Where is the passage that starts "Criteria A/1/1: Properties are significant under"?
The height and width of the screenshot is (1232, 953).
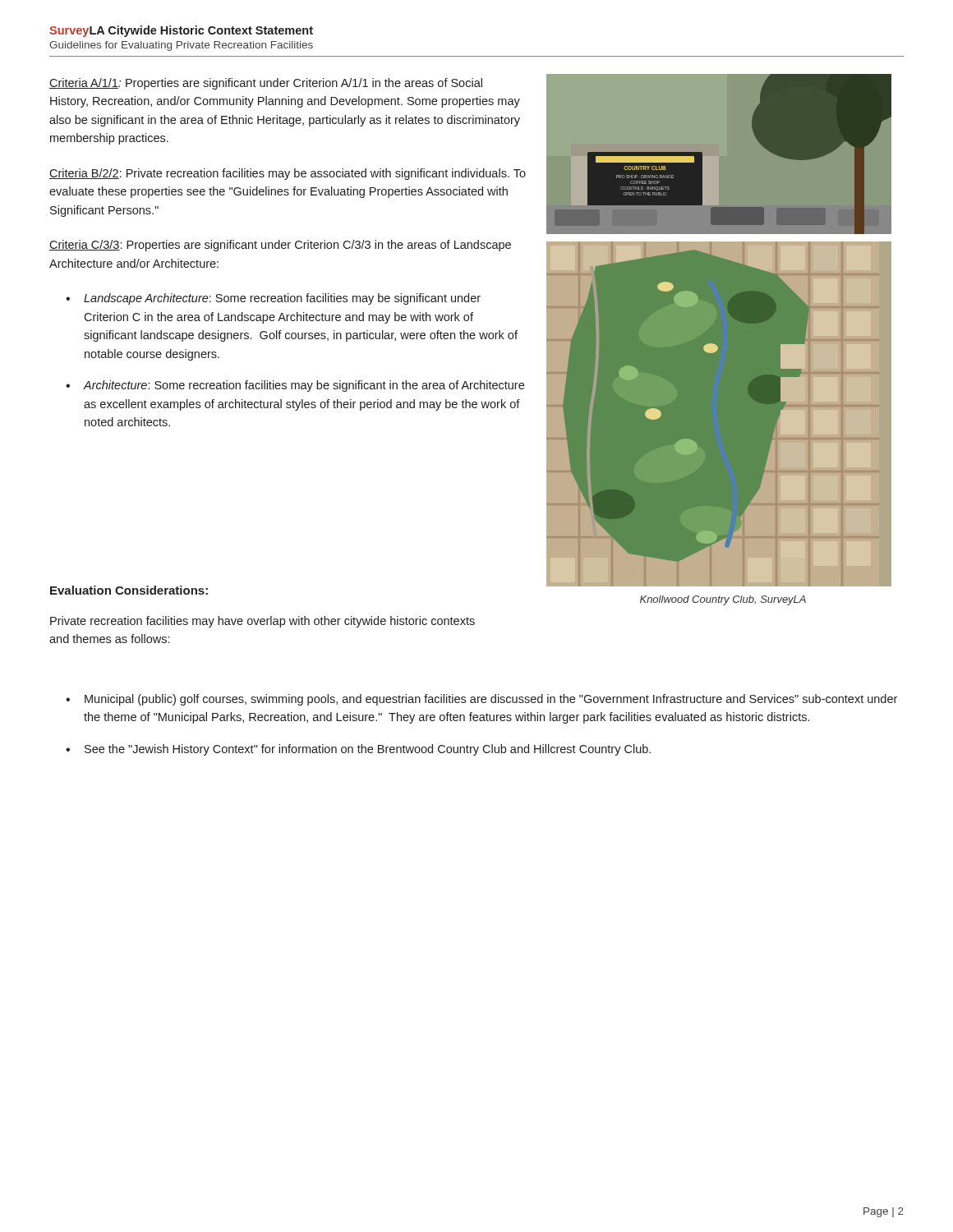point(285,111)
